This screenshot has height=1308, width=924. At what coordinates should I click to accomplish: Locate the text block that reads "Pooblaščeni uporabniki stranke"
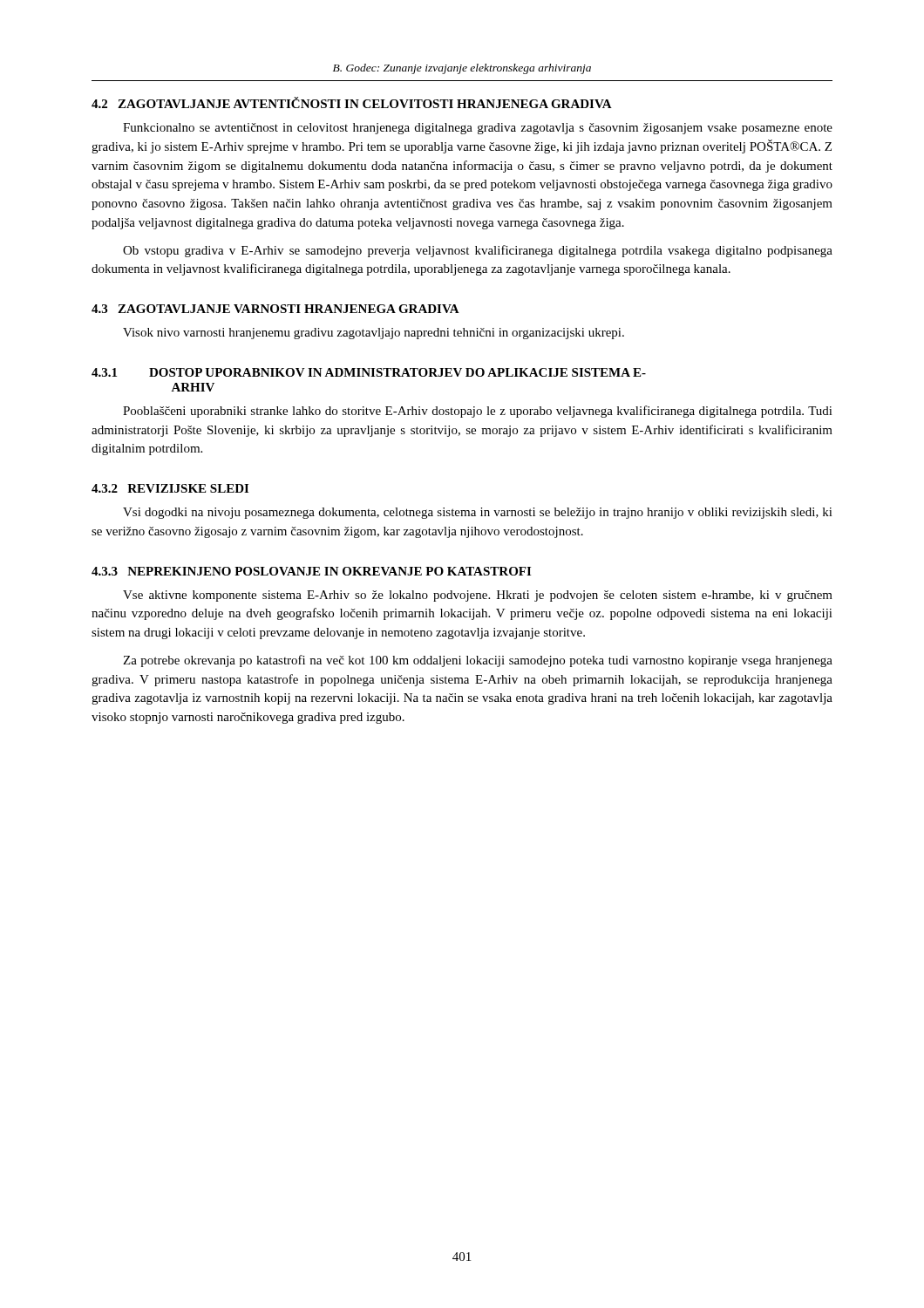[x=462, y=429]
